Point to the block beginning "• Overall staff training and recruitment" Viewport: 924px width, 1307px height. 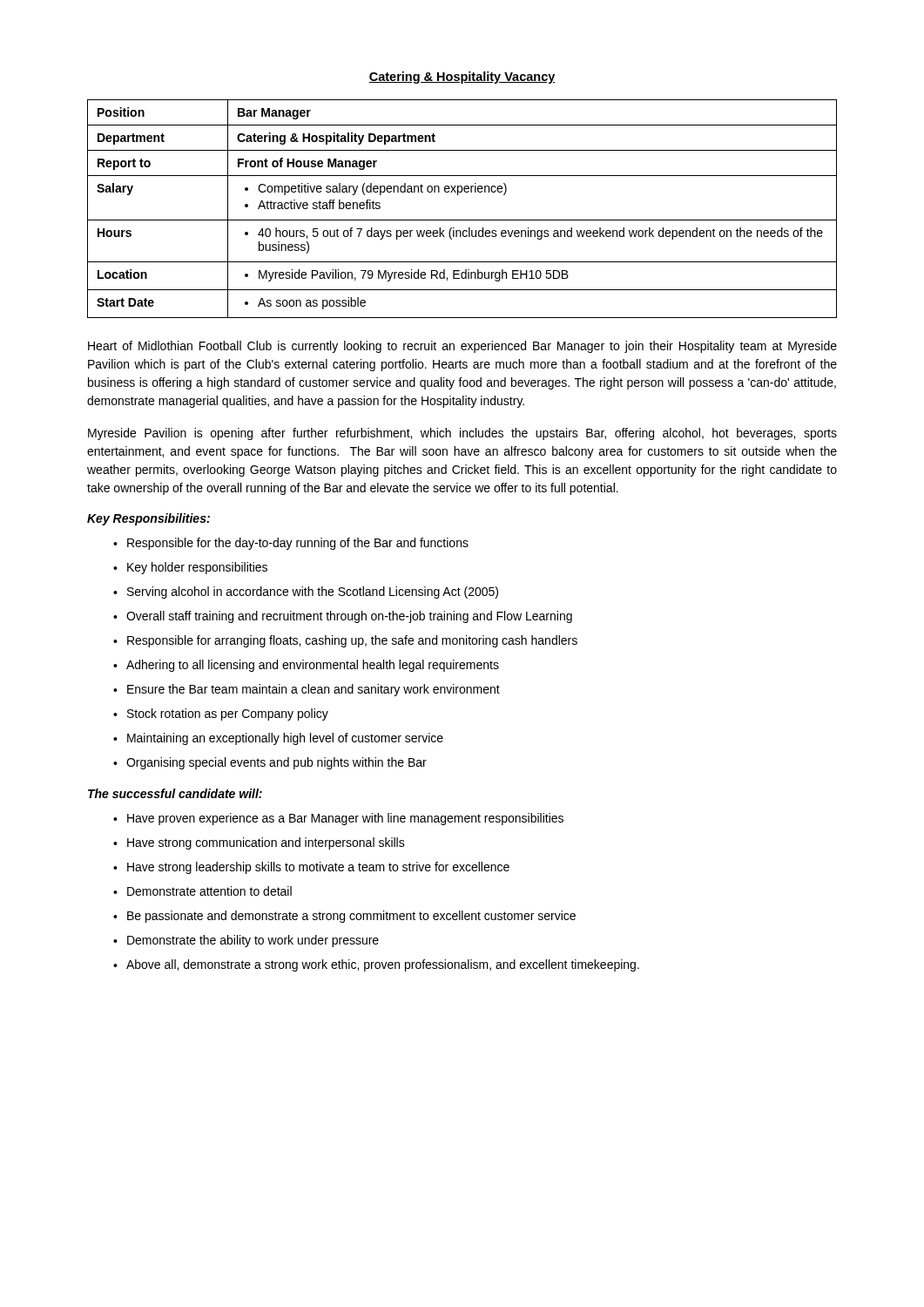coord(475,617)
